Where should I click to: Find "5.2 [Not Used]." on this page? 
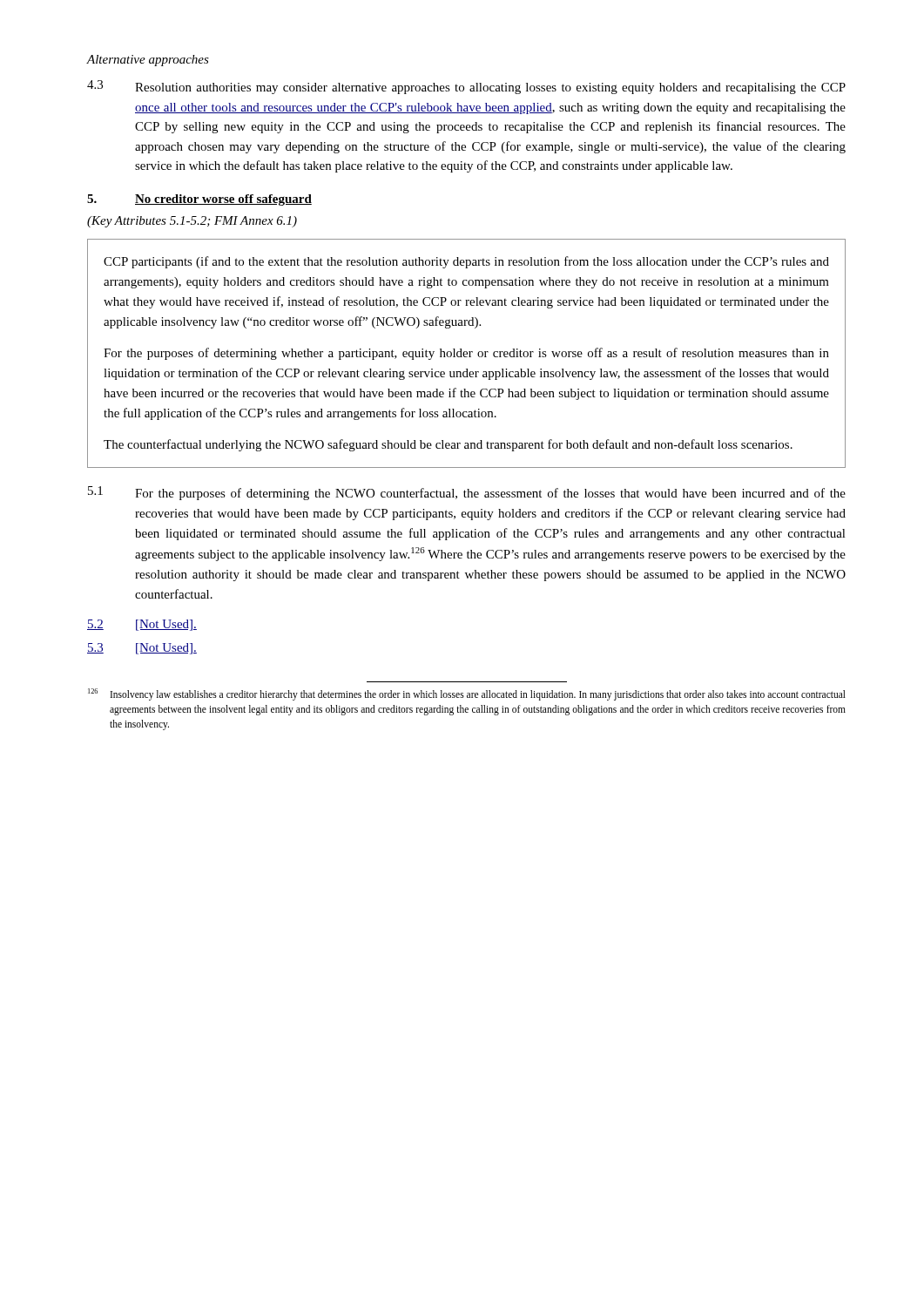[x=142, y=625]
